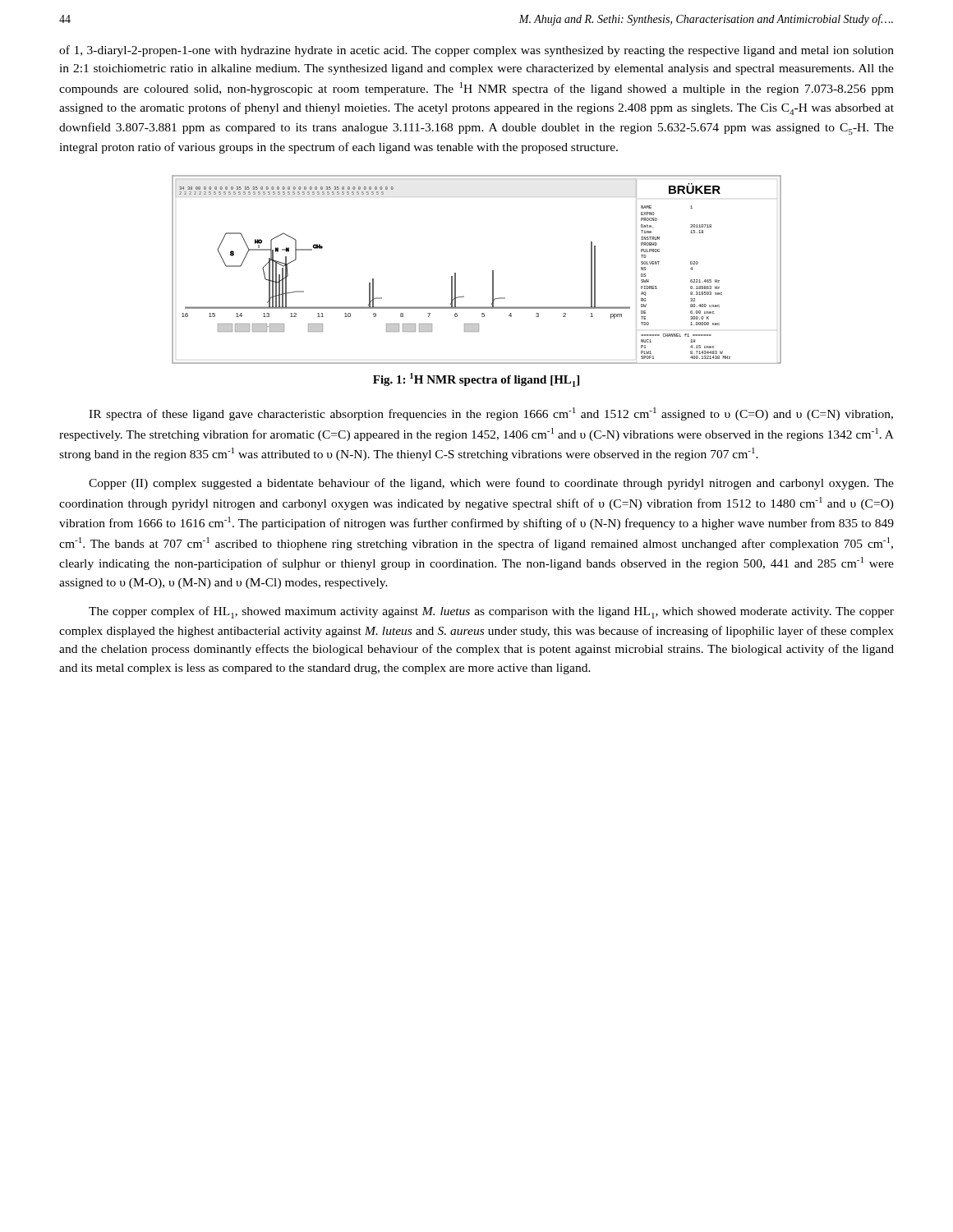Viewport: 953px width, 1232px height.
Task: Point to the element starting "The copper complex of"
Action: pyautogui.click(x=476, y=639)
